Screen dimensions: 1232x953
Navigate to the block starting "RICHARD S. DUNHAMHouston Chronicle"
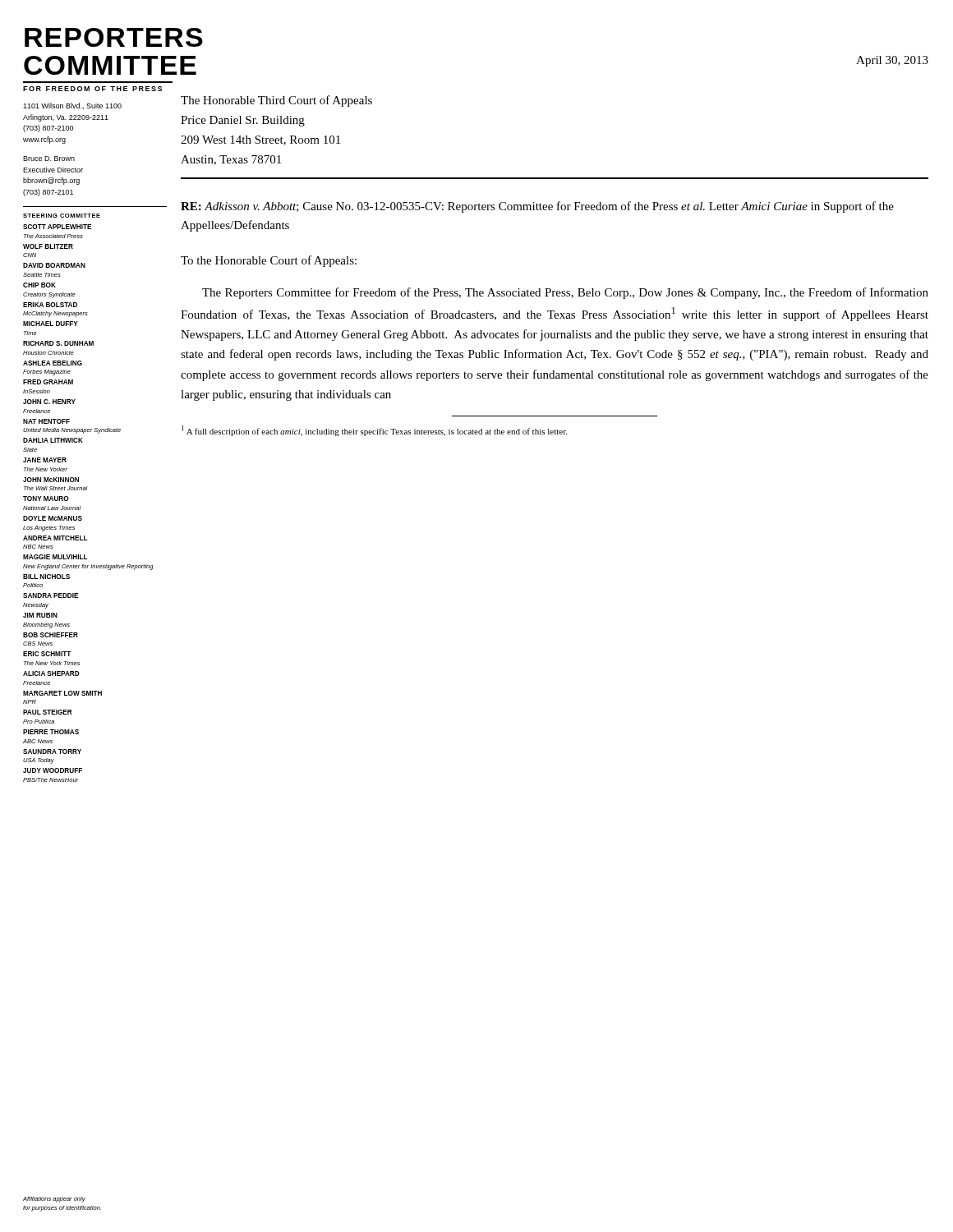98,348
